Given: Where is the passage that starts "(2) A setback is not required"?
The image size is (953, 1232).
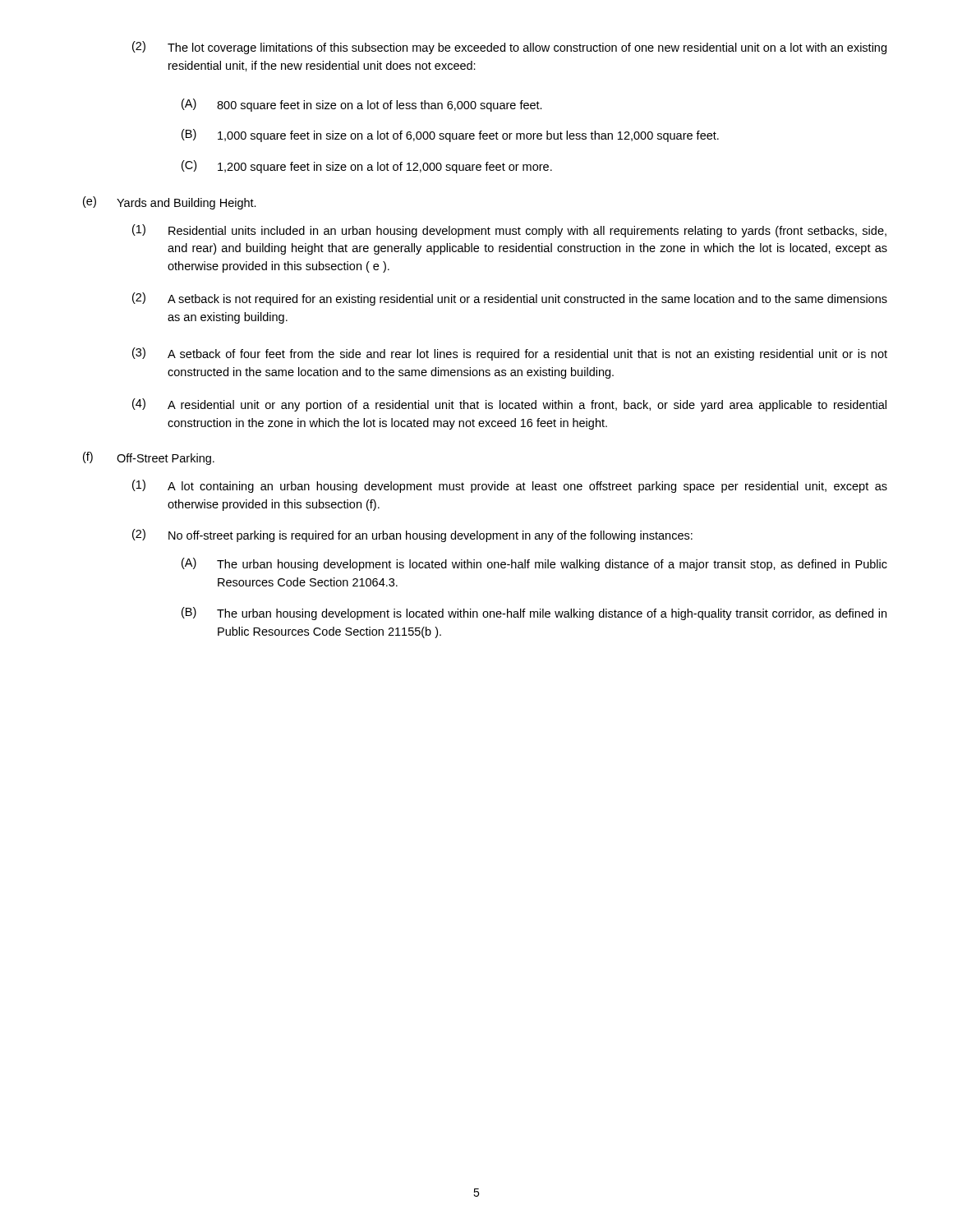Looking at the screenshot, I should pos(509,308).
